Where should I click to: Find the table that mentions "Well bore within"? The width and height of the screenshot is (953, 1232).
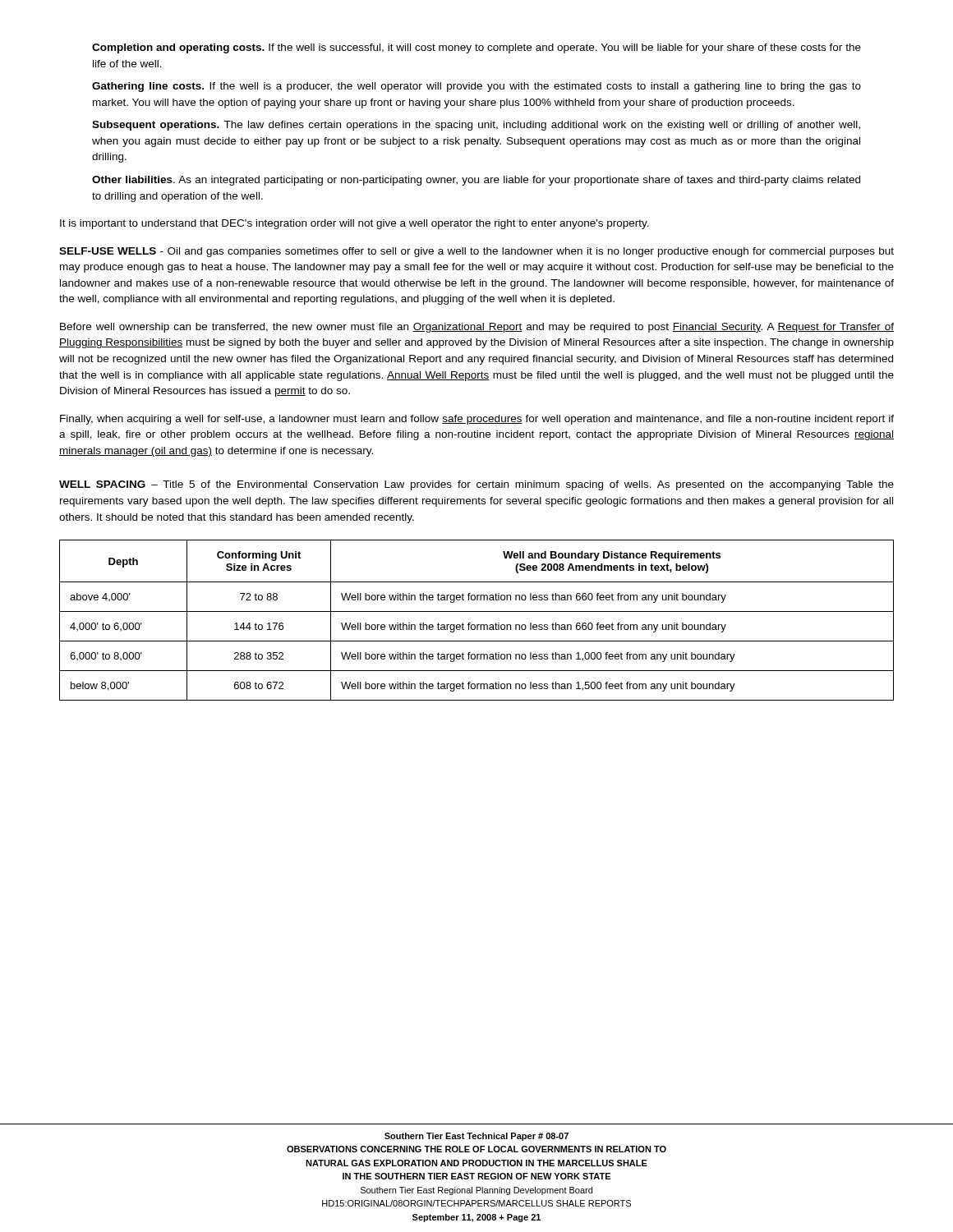point(476,620)
